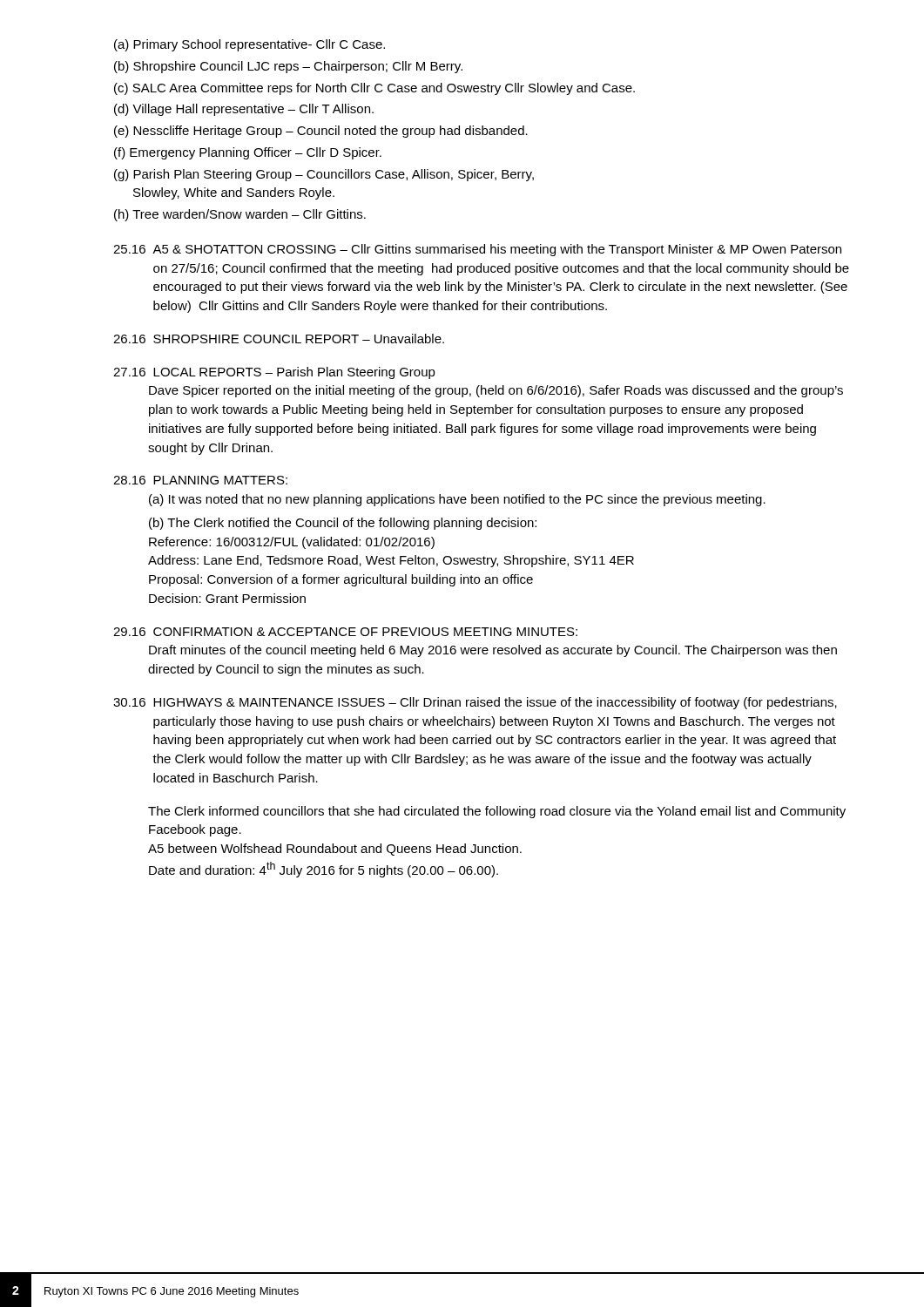Screen dimensions: 1307x924
Task: Find the block on this page that starts "(e) Nesscliffe Heritage Group – Council noted the"
Action: point(321,130)
